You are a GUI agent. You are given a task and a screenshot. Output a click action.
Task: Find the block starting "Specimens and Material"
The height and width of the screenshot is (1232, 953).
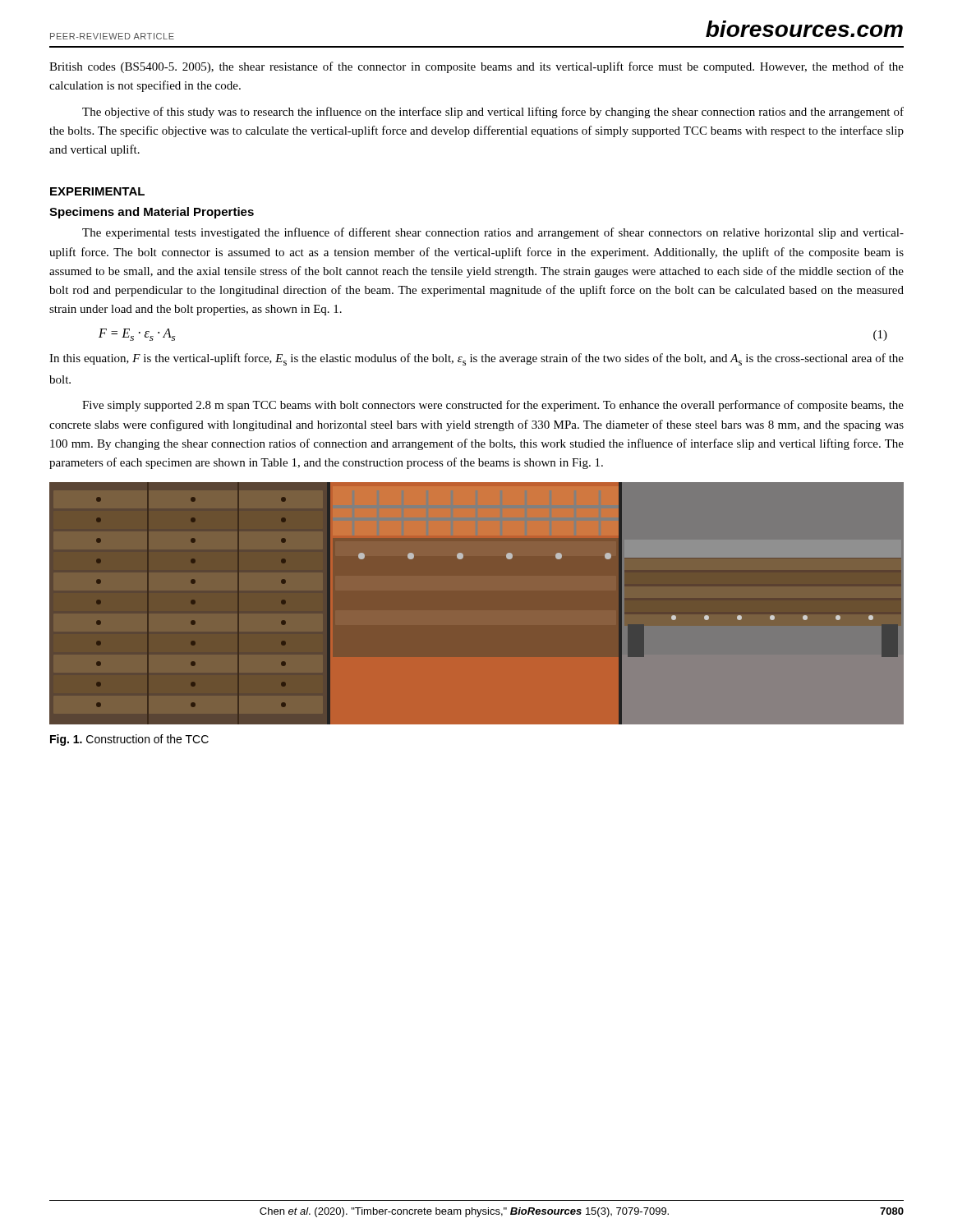(152, 212)
